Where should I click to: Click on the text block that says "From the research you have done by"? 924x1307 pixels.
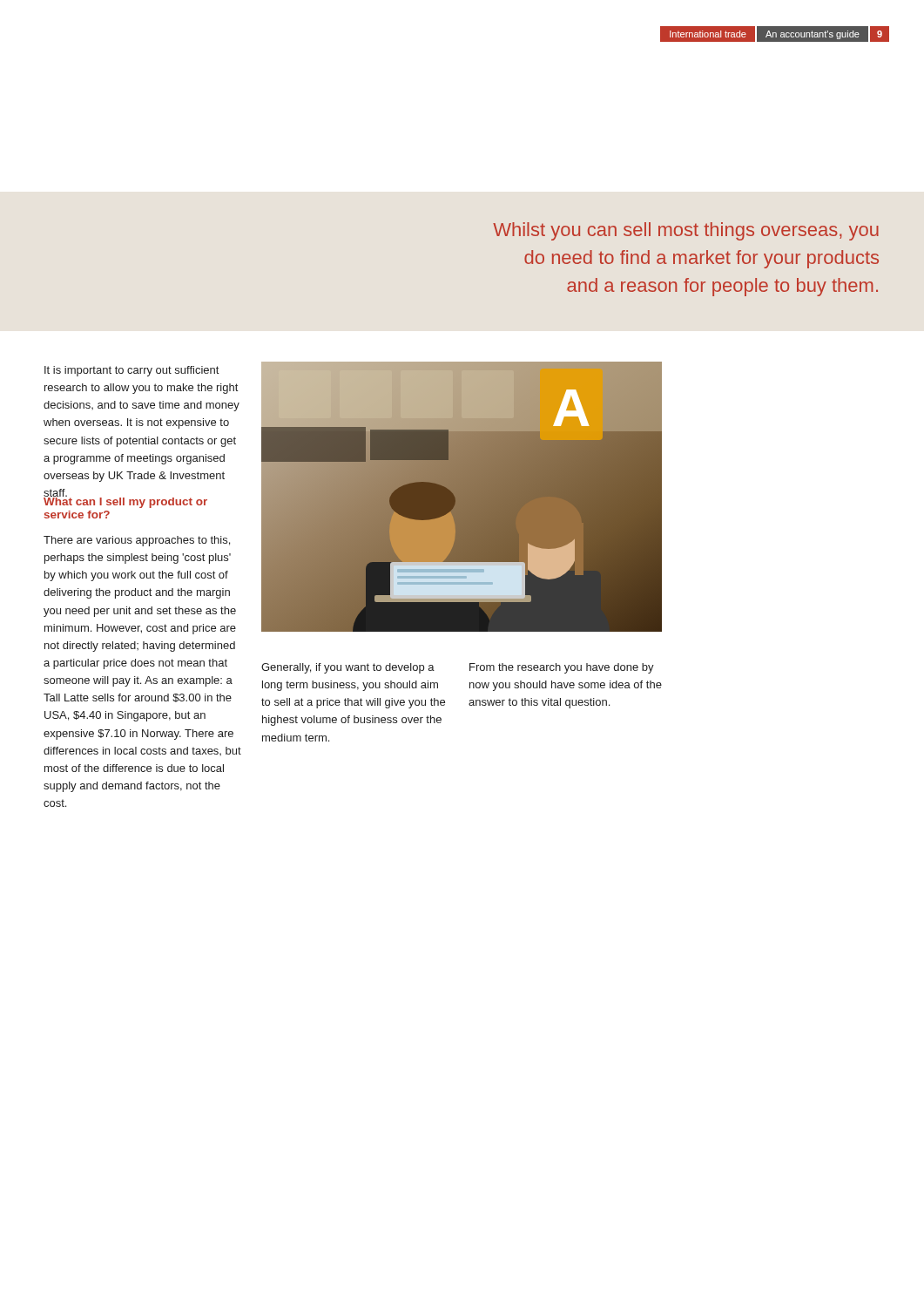point(565,685)
